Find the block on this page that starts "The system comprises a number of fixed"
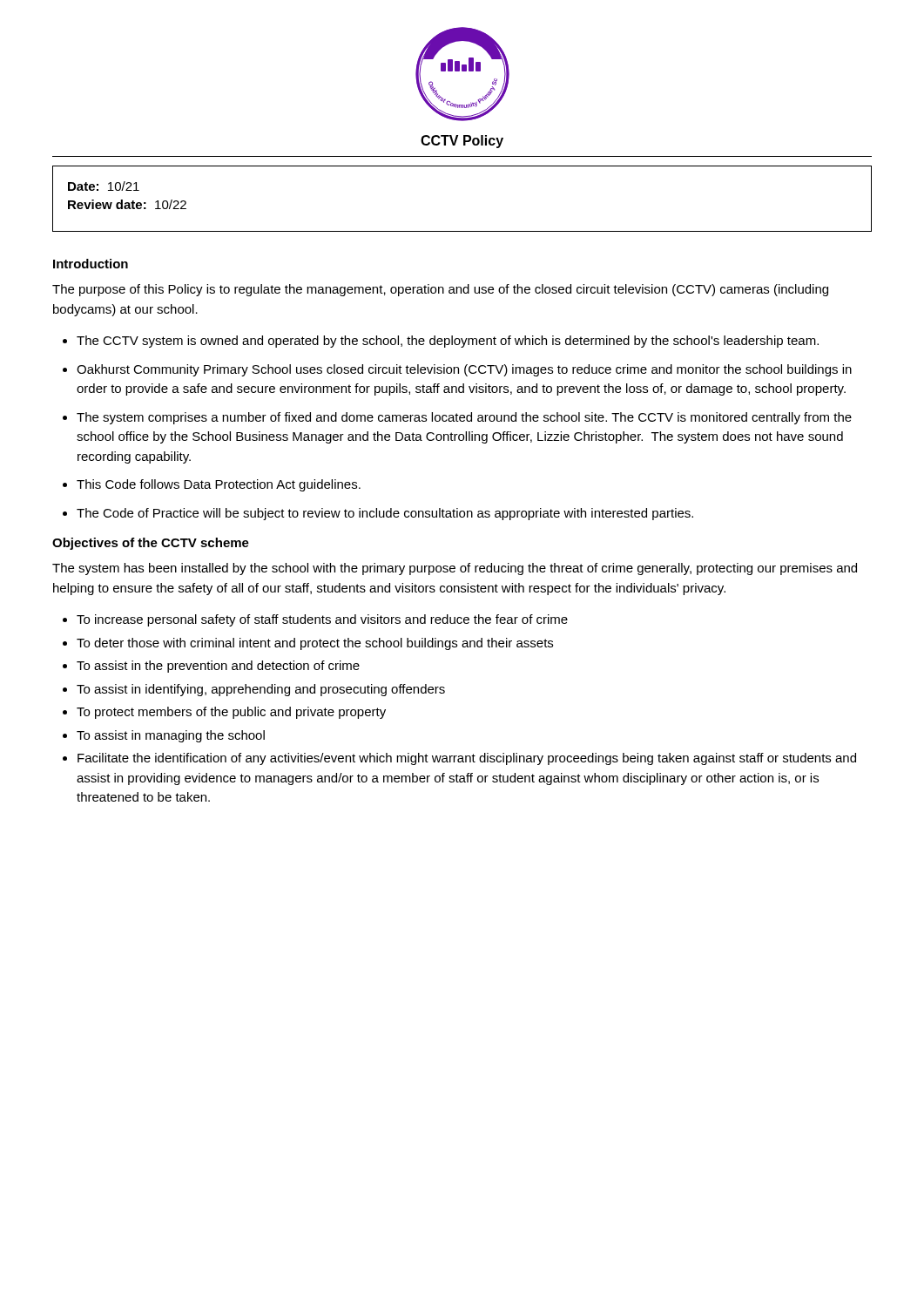The height and width of the screenshot is (1307, 924). pyautogui.click(x=464, y=436)
